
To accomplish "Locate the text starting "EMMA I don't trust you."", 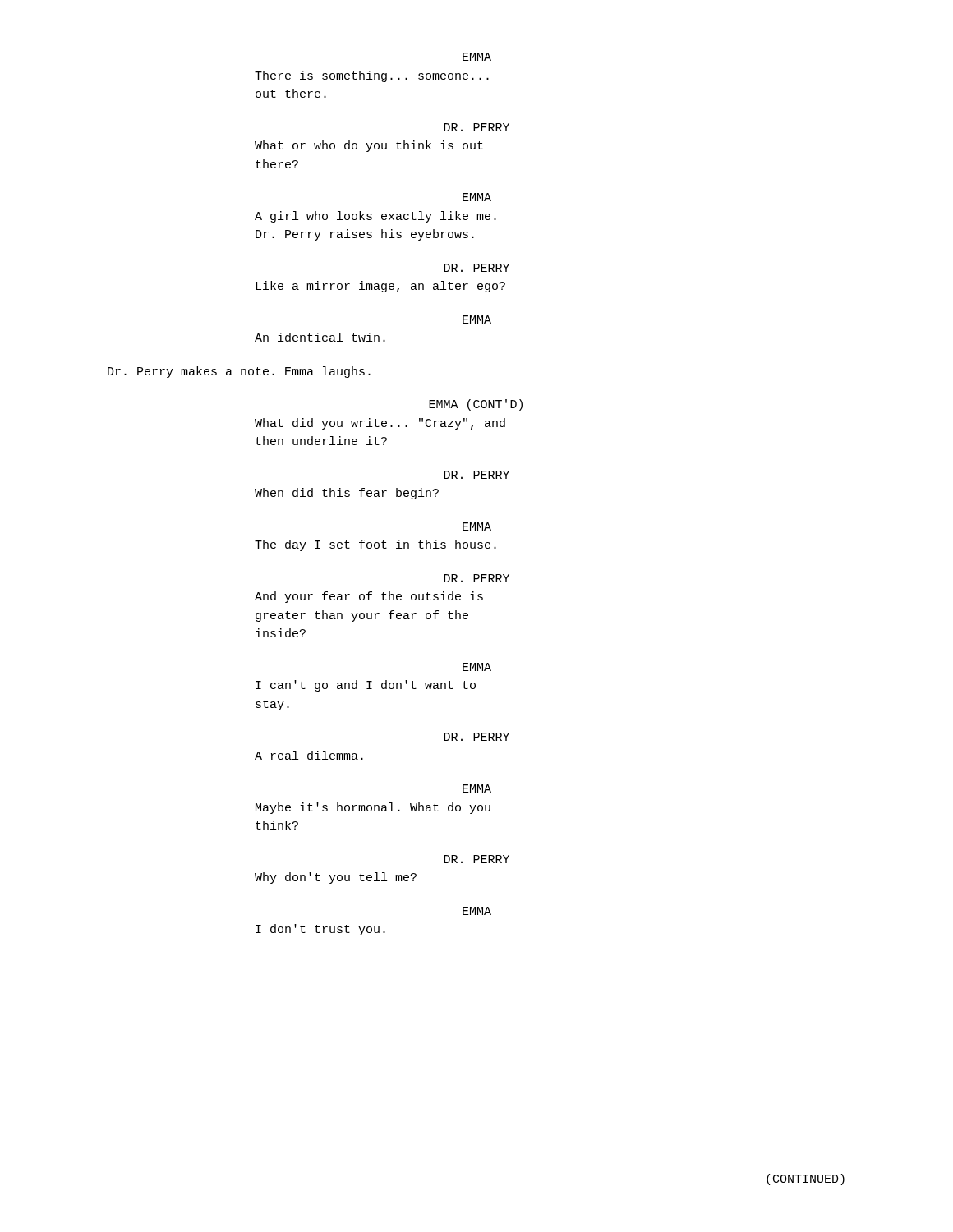I will pos(476,922).
